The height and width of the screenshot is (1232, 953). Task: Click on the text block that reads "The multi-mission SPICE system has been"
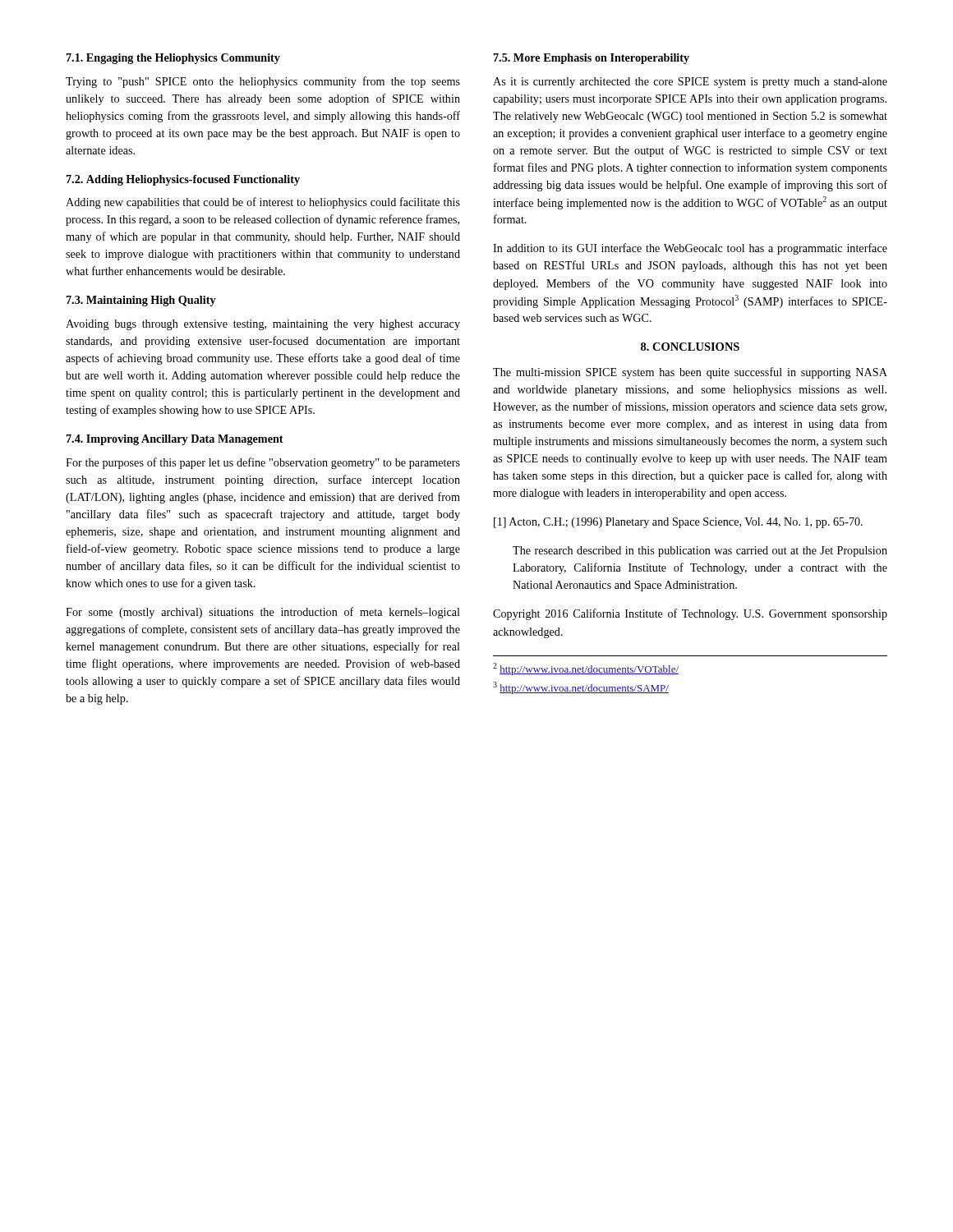690,433
